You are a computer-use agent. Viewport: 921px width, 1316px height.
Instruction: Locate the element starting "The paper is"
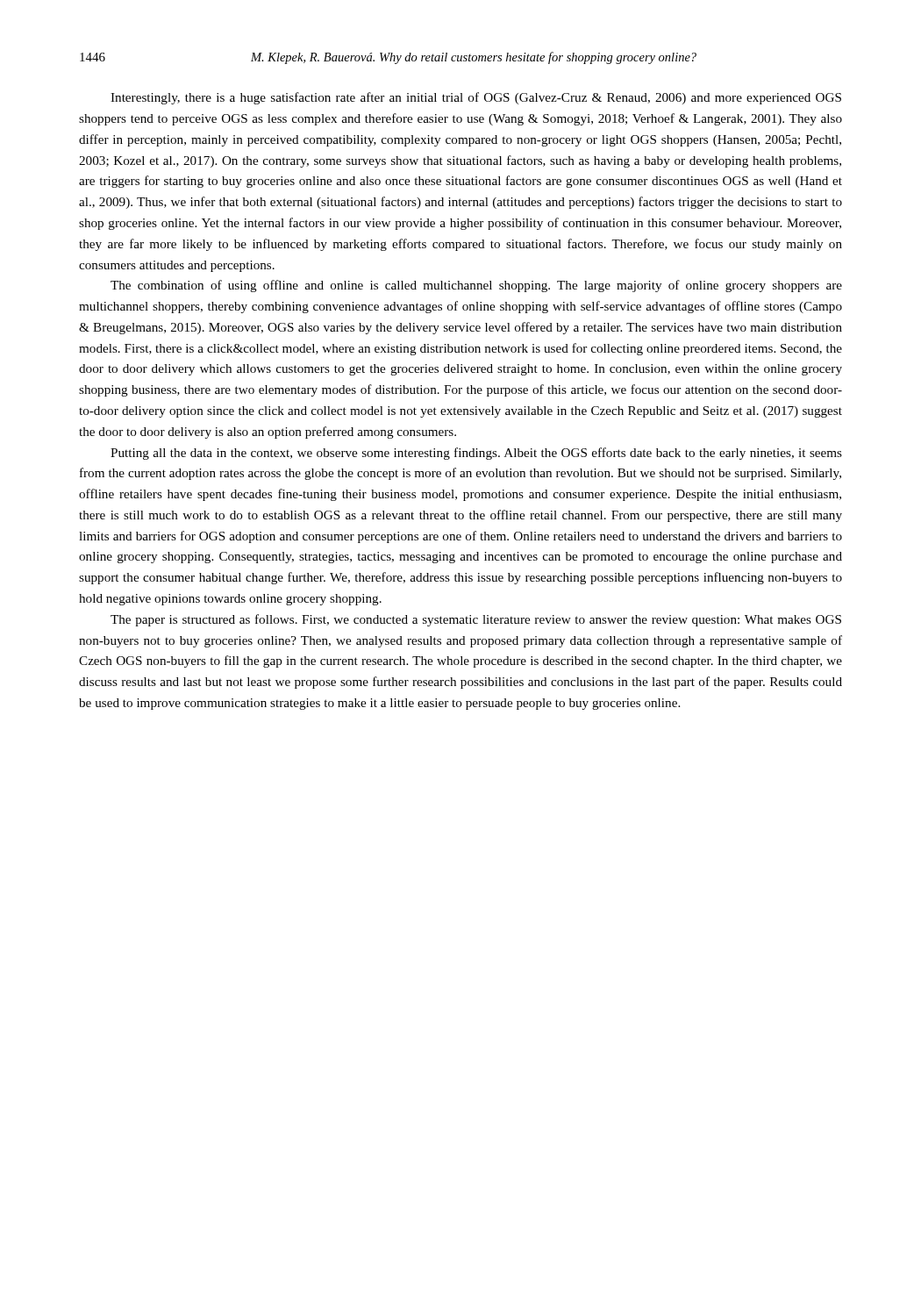(x=460, y=661)
